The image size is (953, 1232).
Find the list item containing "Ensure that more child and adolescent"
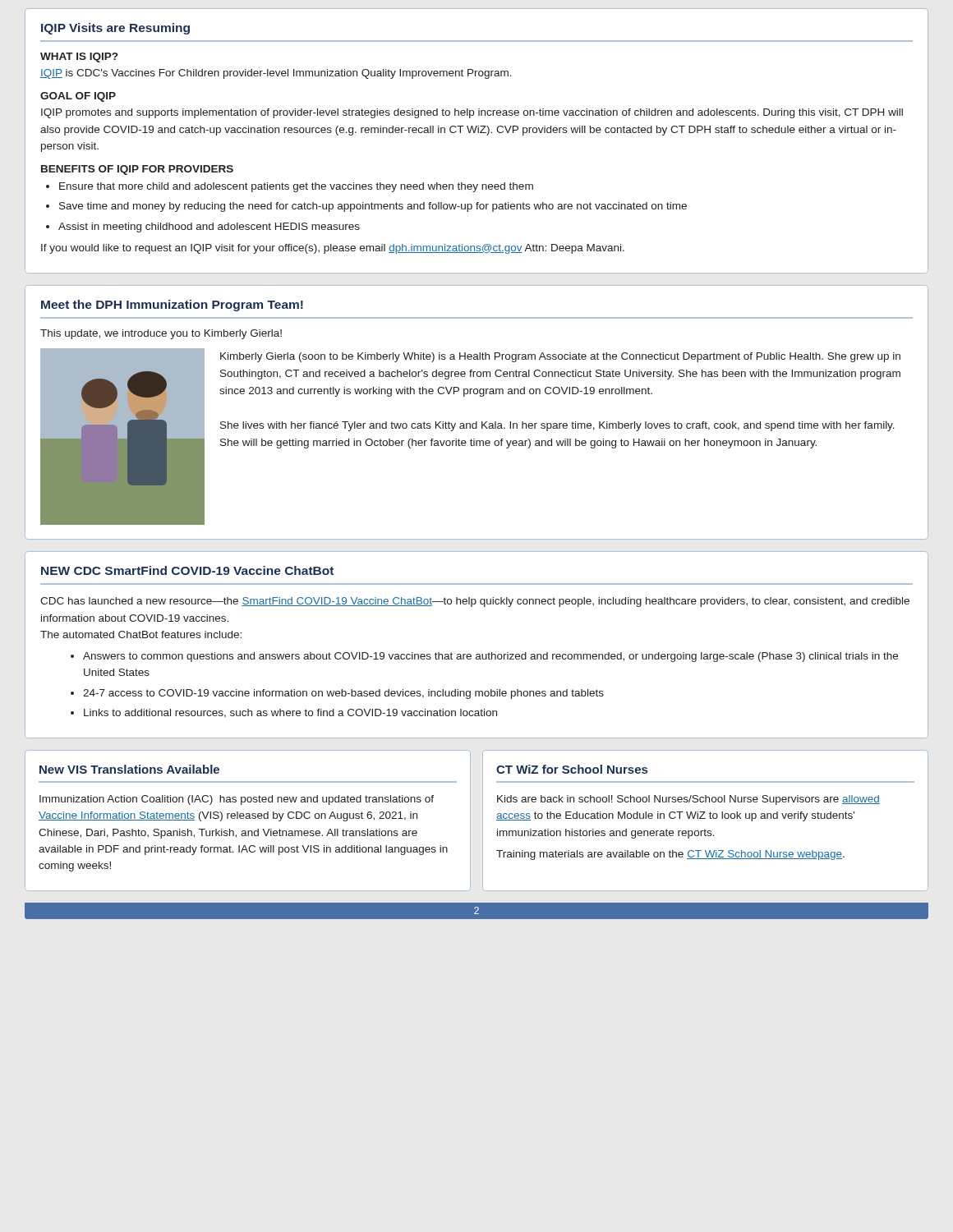[296, 186]
